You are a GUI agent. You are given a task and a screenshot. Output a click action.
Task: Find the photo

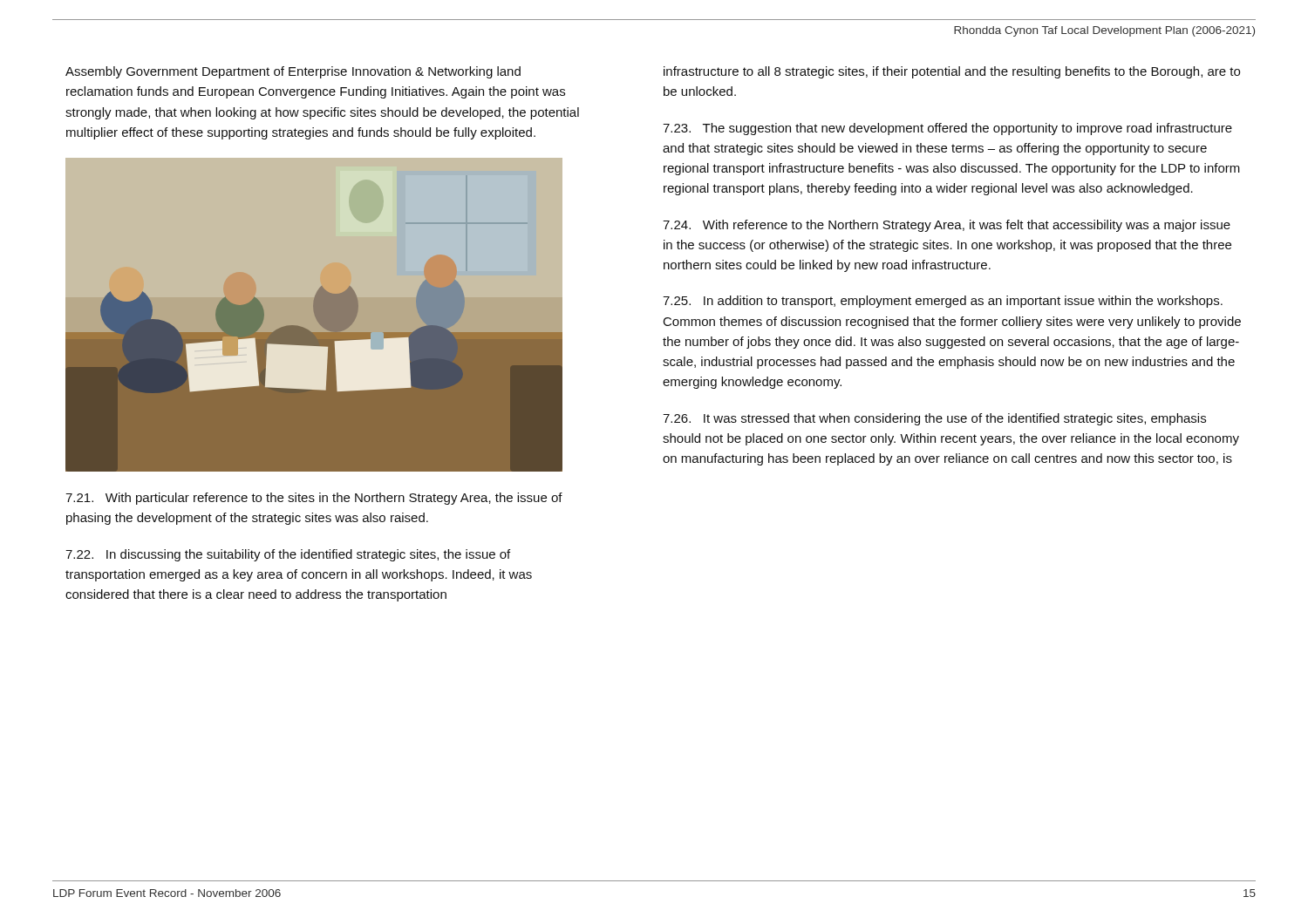click(314, 315)
